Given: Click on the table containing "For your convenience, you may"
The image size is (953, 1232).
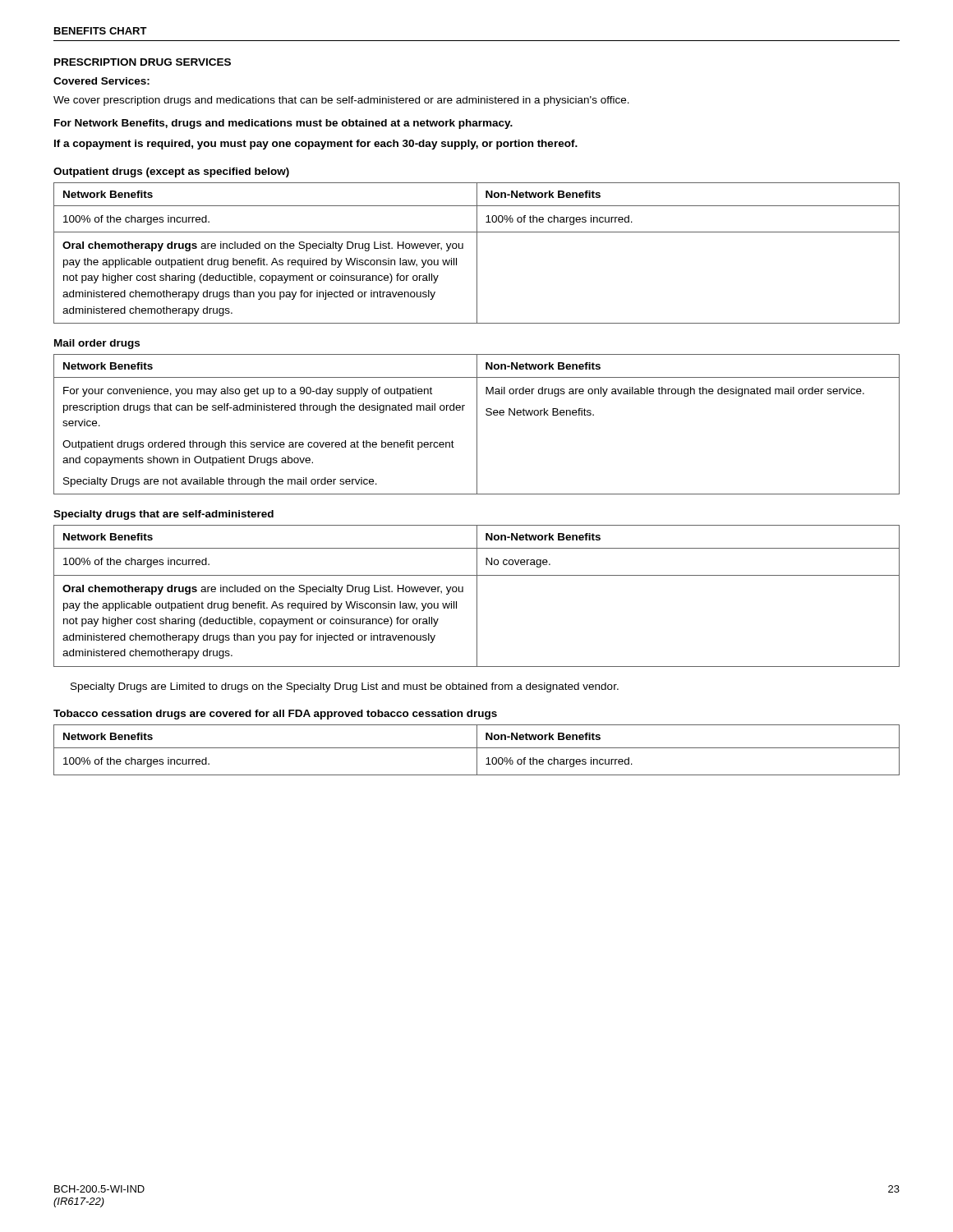Looking at the screenshot, I should pyautogui.click(x=476, y=424).
